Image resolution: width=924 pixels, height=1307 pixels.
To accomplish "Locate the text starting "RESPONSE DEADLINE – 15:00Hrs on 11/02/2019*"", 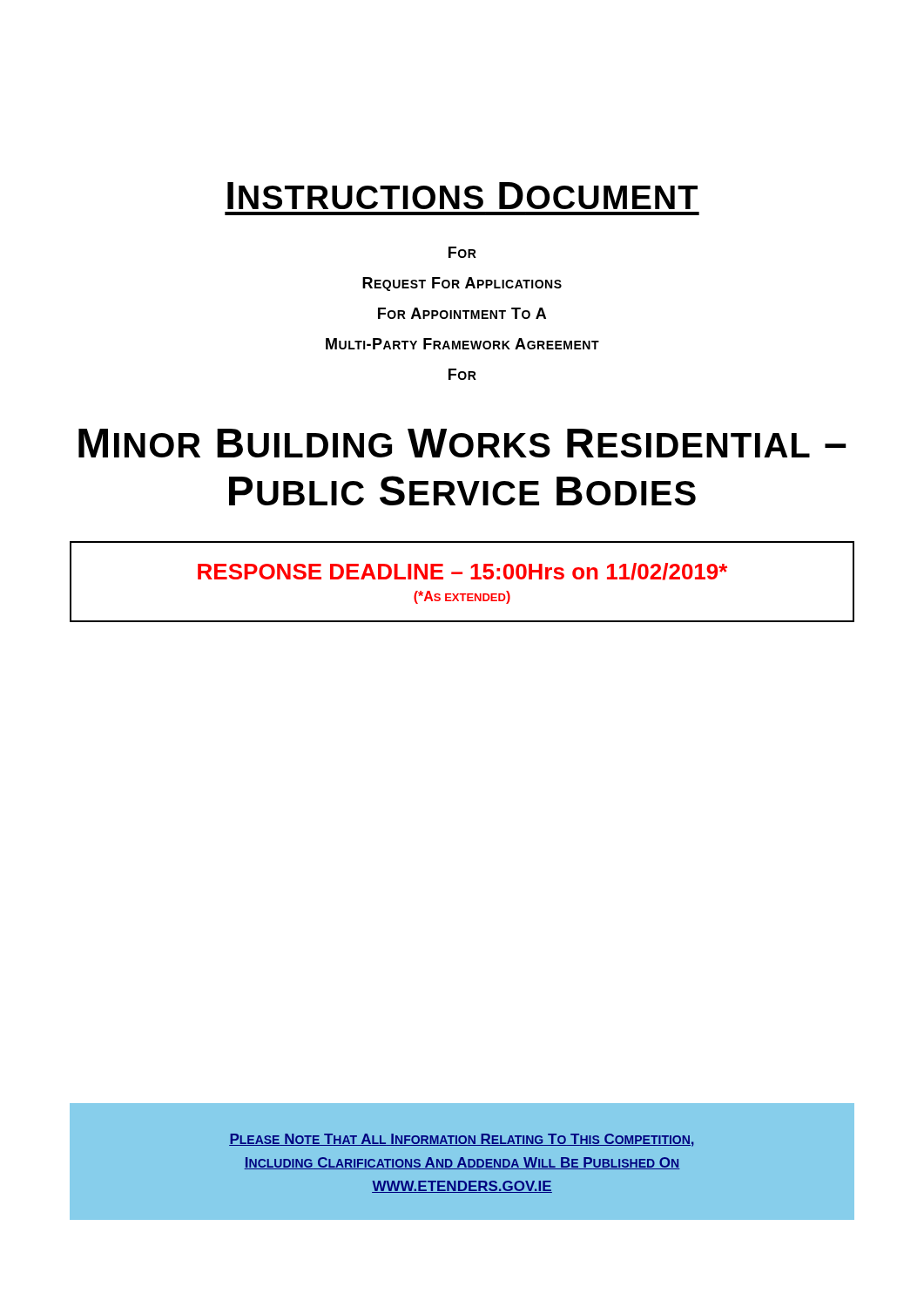I will [x=462, y=582].
